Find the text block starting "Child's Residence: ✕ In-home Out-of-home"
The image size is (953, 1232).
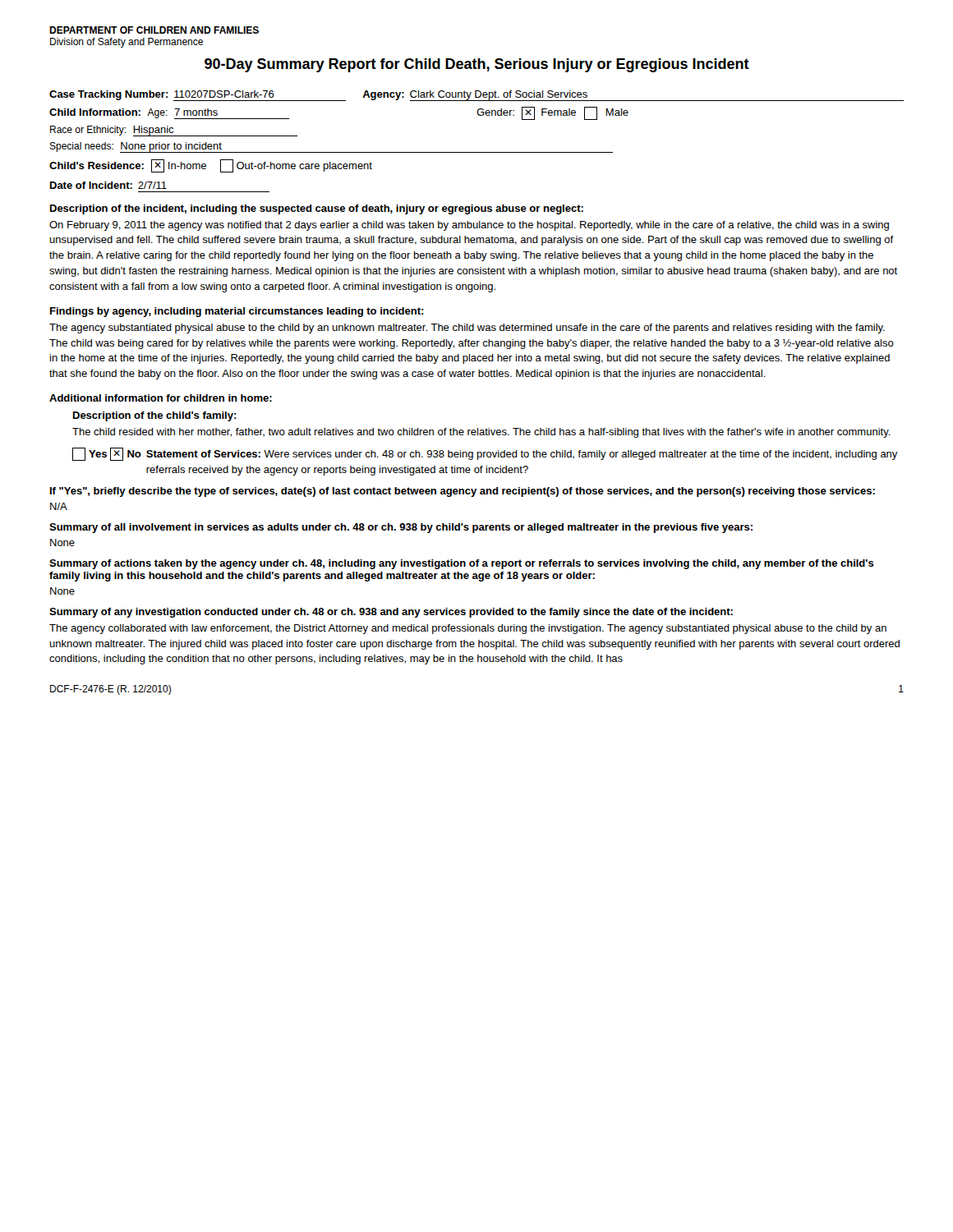[x=211, y=166]
